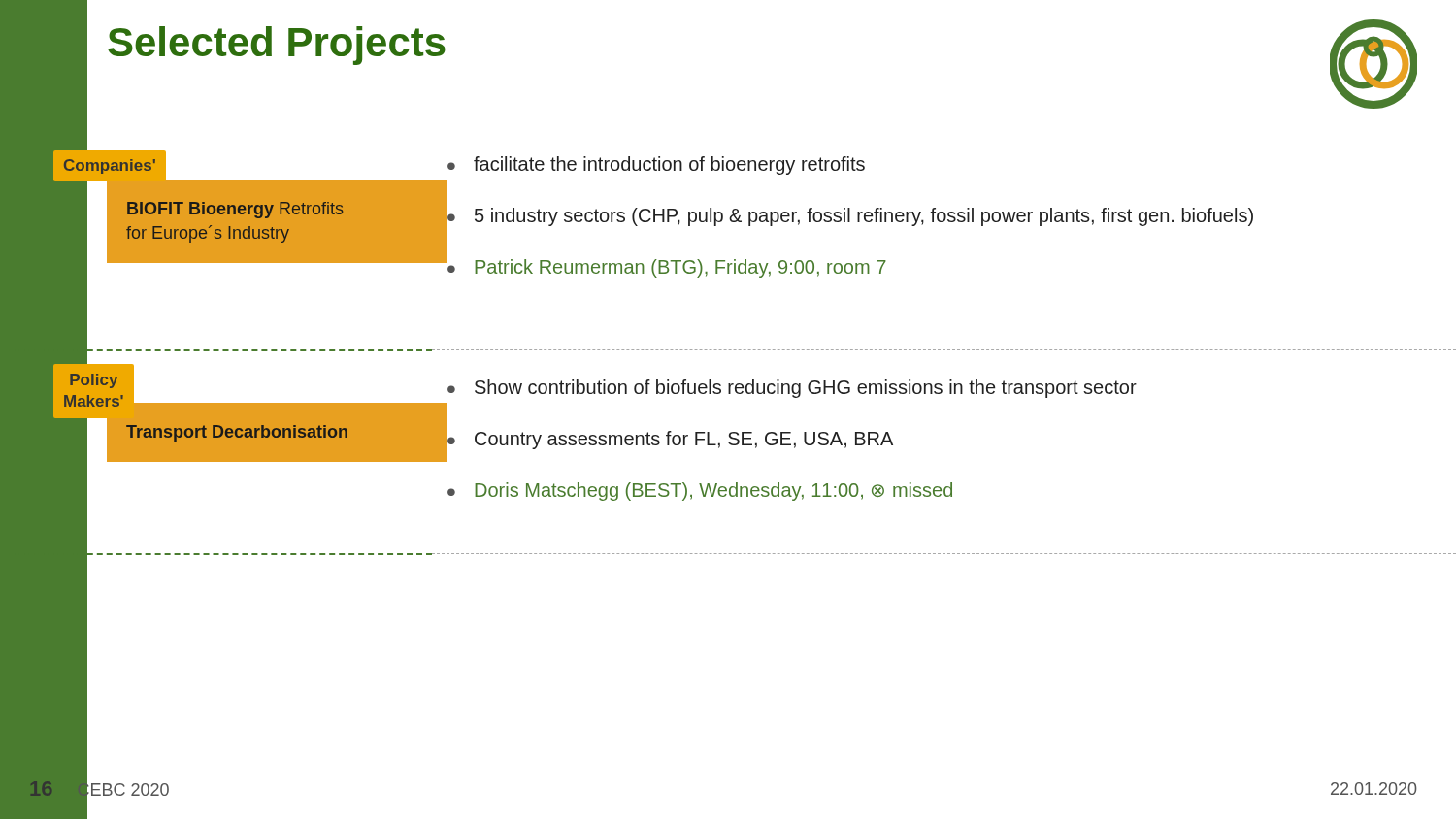Click the passage that begins "• 5 industry sectors (CHP, pulp &"

coord(850,219)
